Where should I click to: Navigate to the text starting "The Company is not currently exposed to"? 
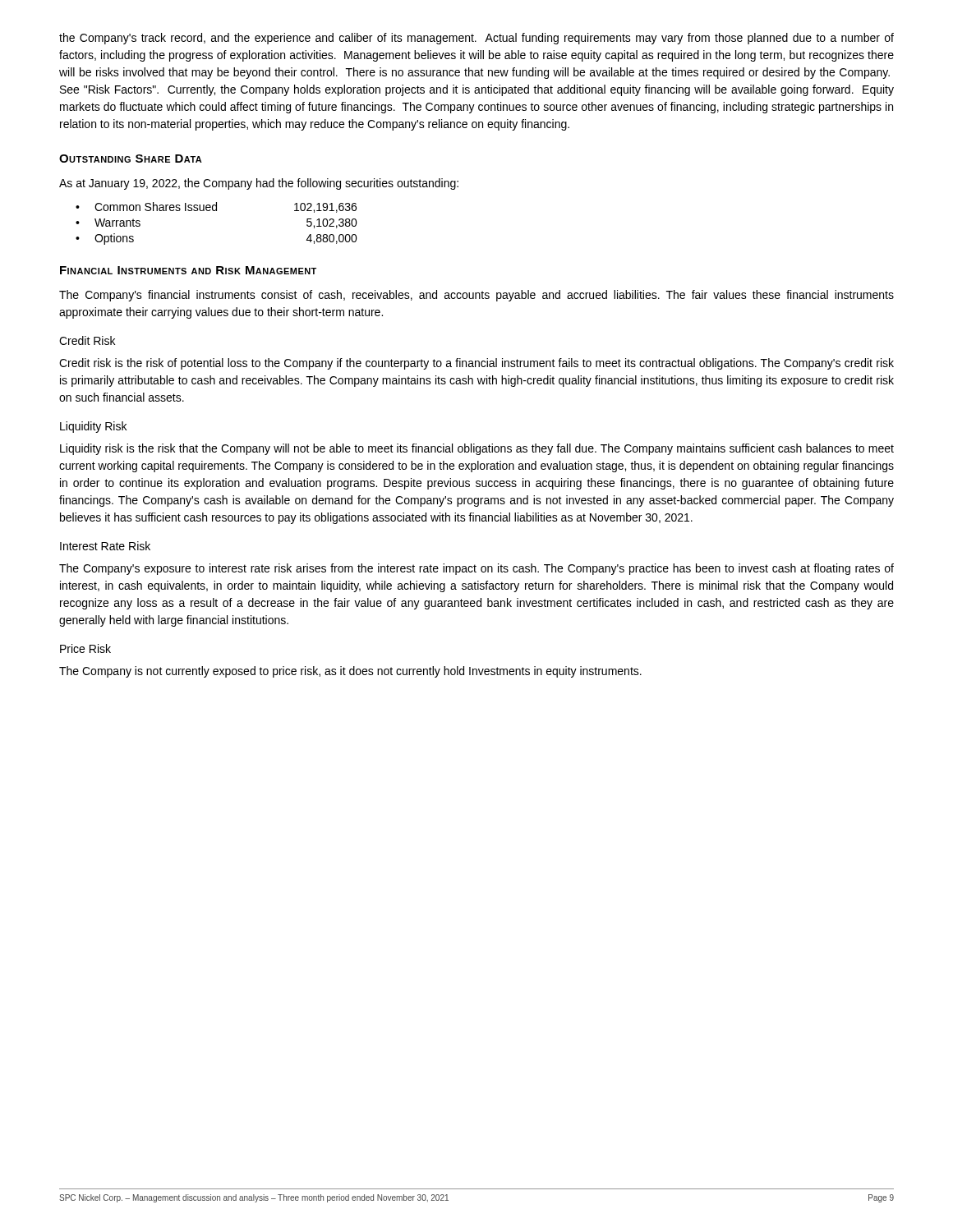476,671
